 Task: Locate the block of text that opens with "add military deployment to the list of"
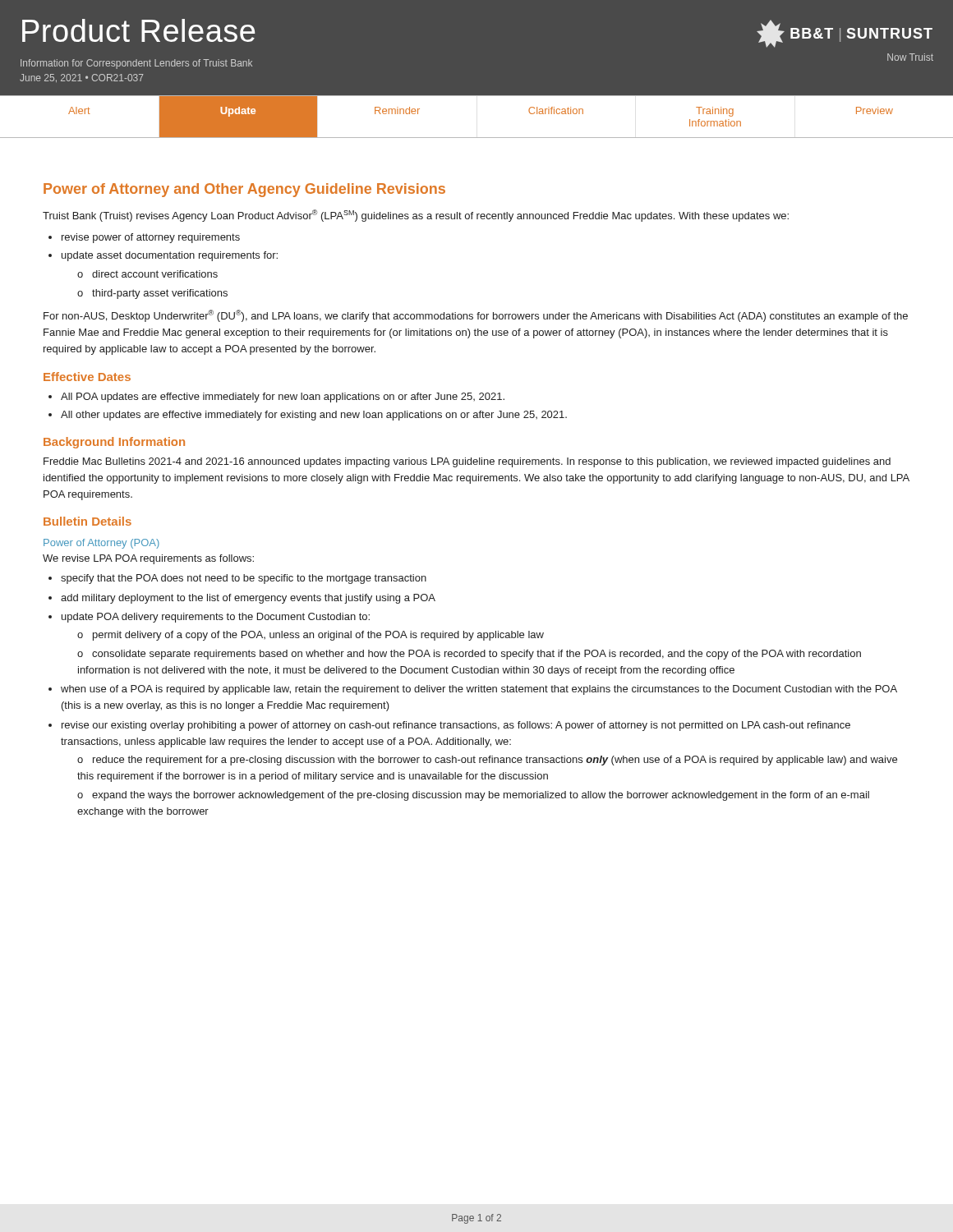pyautogui.click(x=248, y=597)
